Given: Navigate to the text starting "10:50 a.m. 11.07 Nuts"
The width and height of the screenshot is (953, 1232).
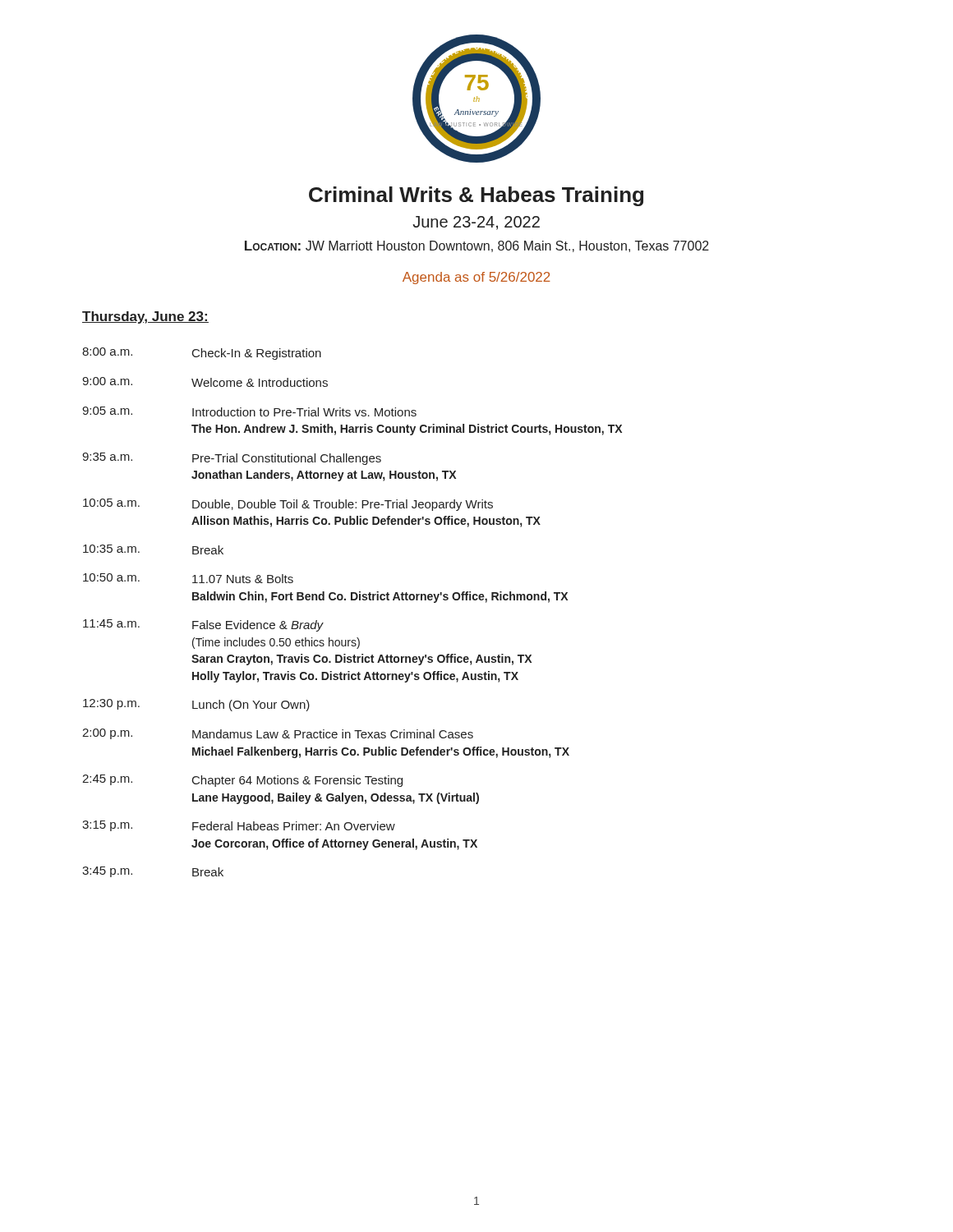Looking at the screenshot, I should [x=476, y=588].
